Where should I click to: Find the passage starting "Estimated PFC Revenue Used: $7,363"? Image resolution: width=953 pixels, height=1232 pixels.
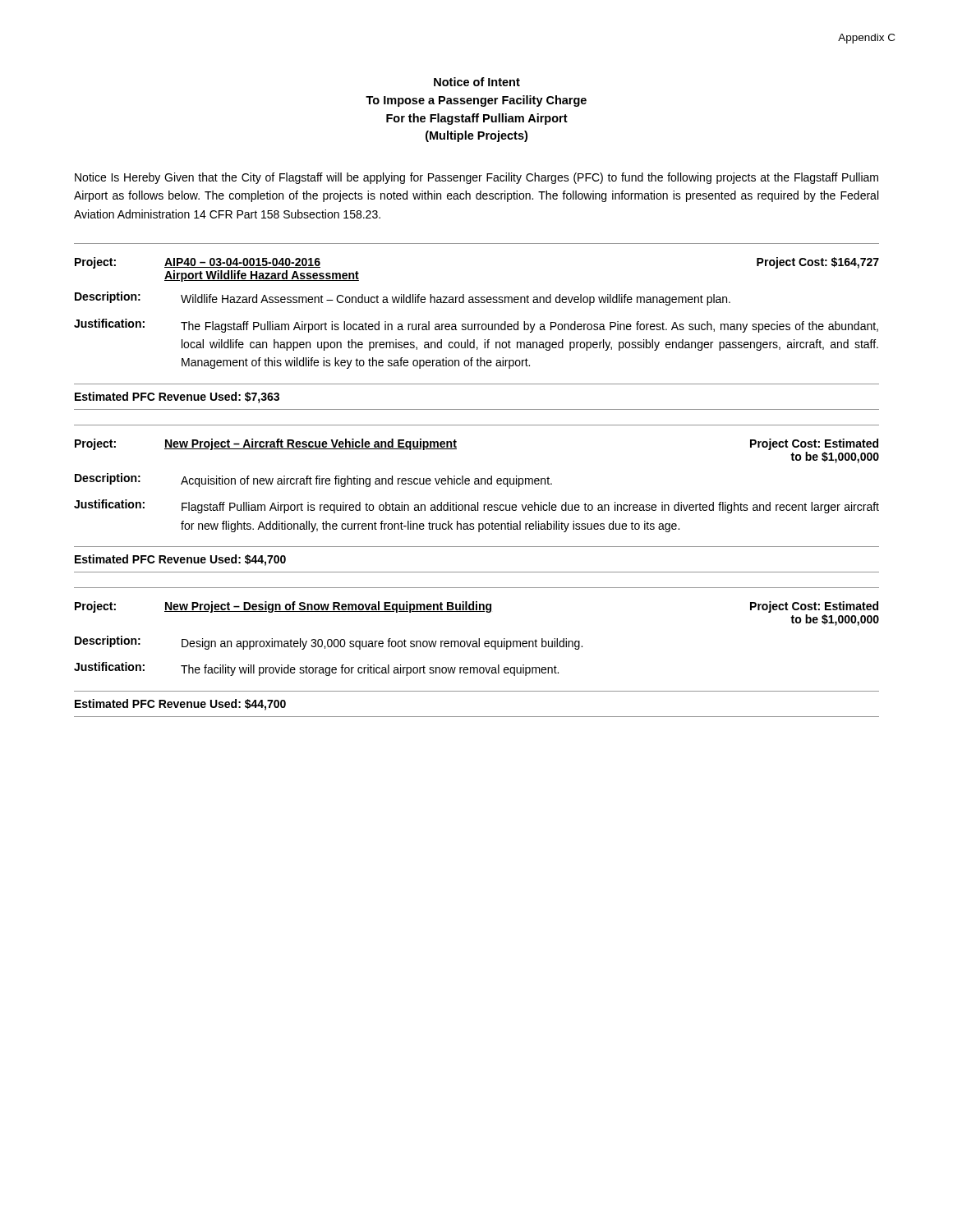tap(177, 397)
